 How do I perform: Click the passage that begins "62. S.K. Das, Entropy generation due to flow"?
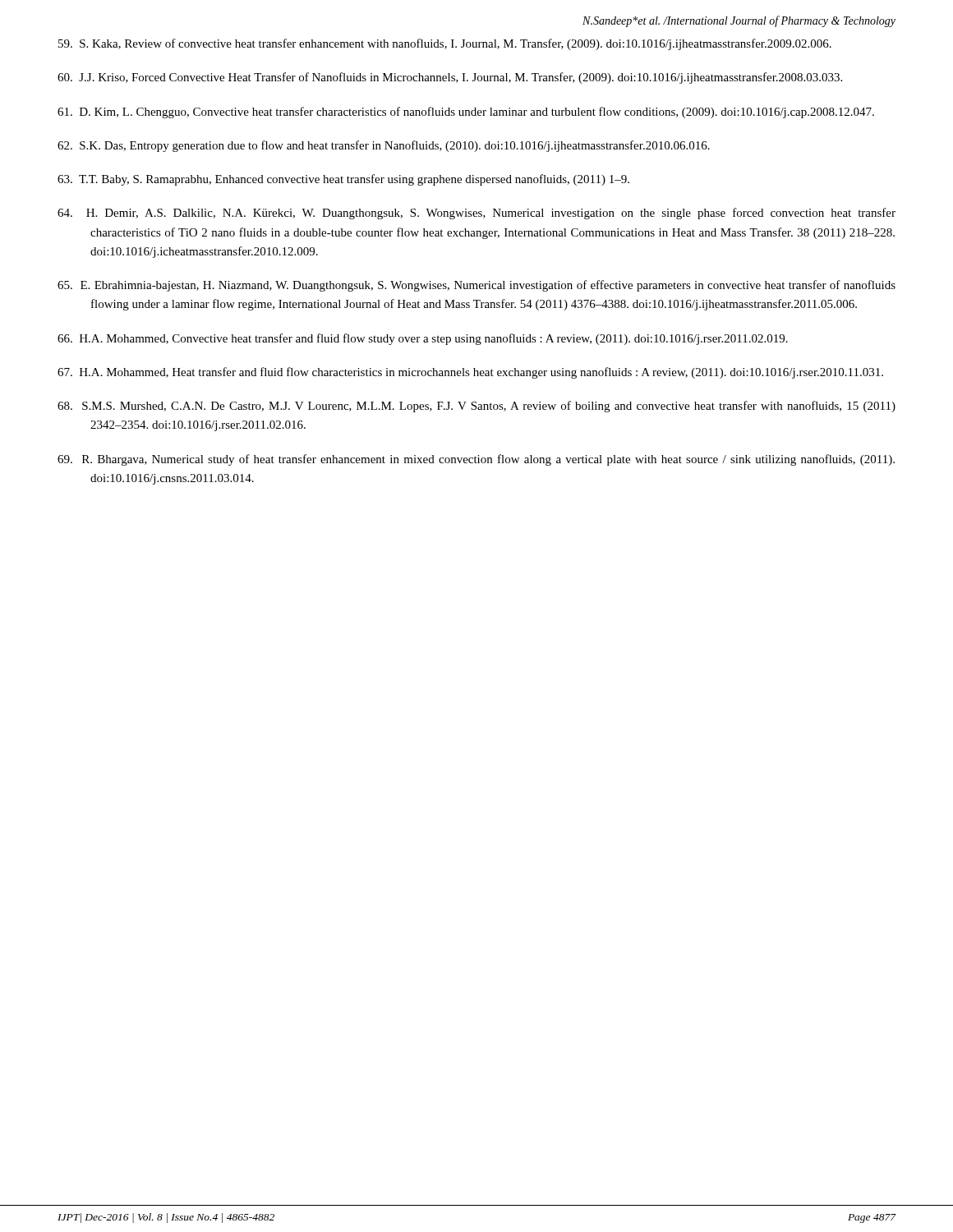[384, 145]
